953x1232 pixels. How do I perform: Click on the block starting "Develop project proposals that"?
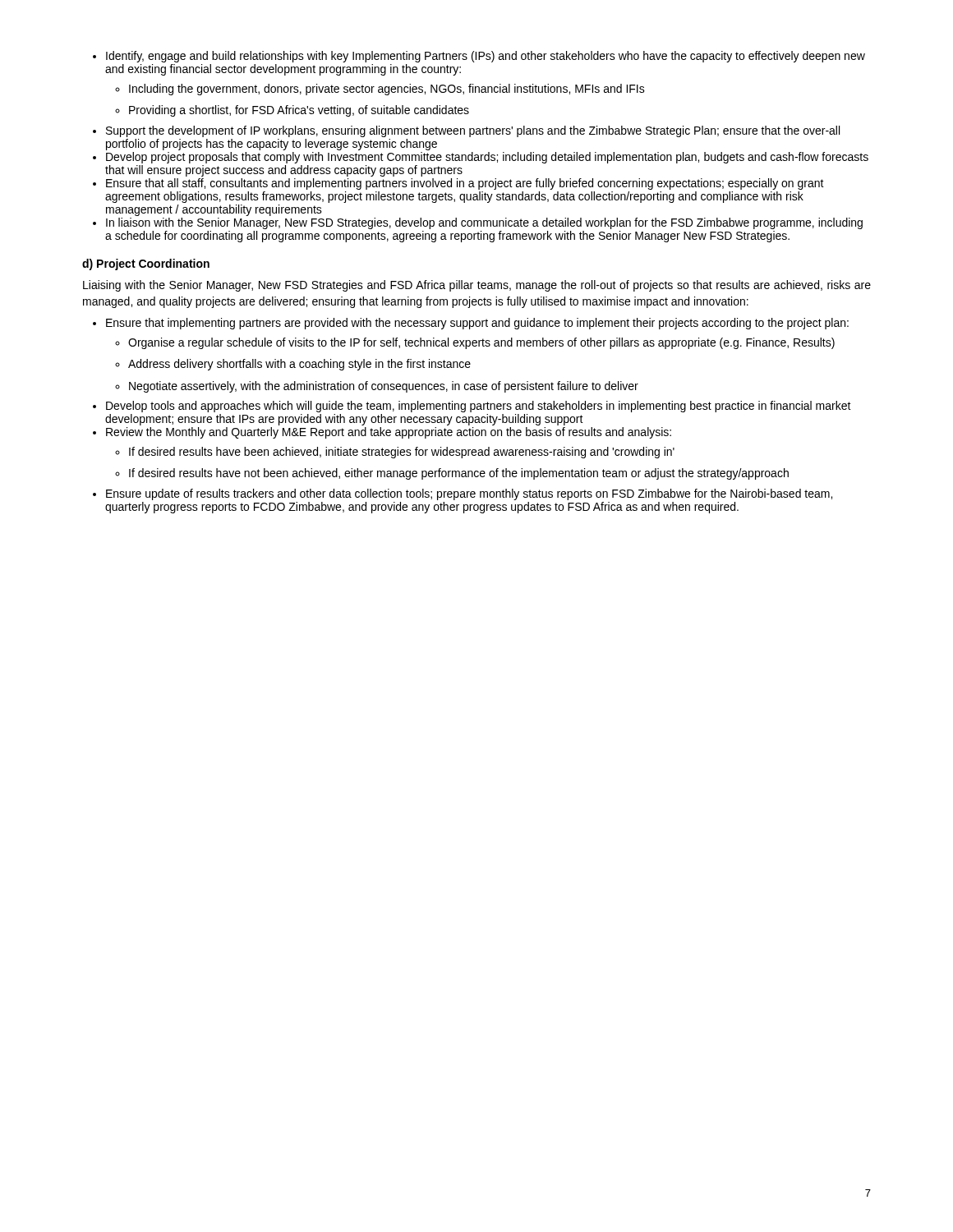(x=488, y=163)
